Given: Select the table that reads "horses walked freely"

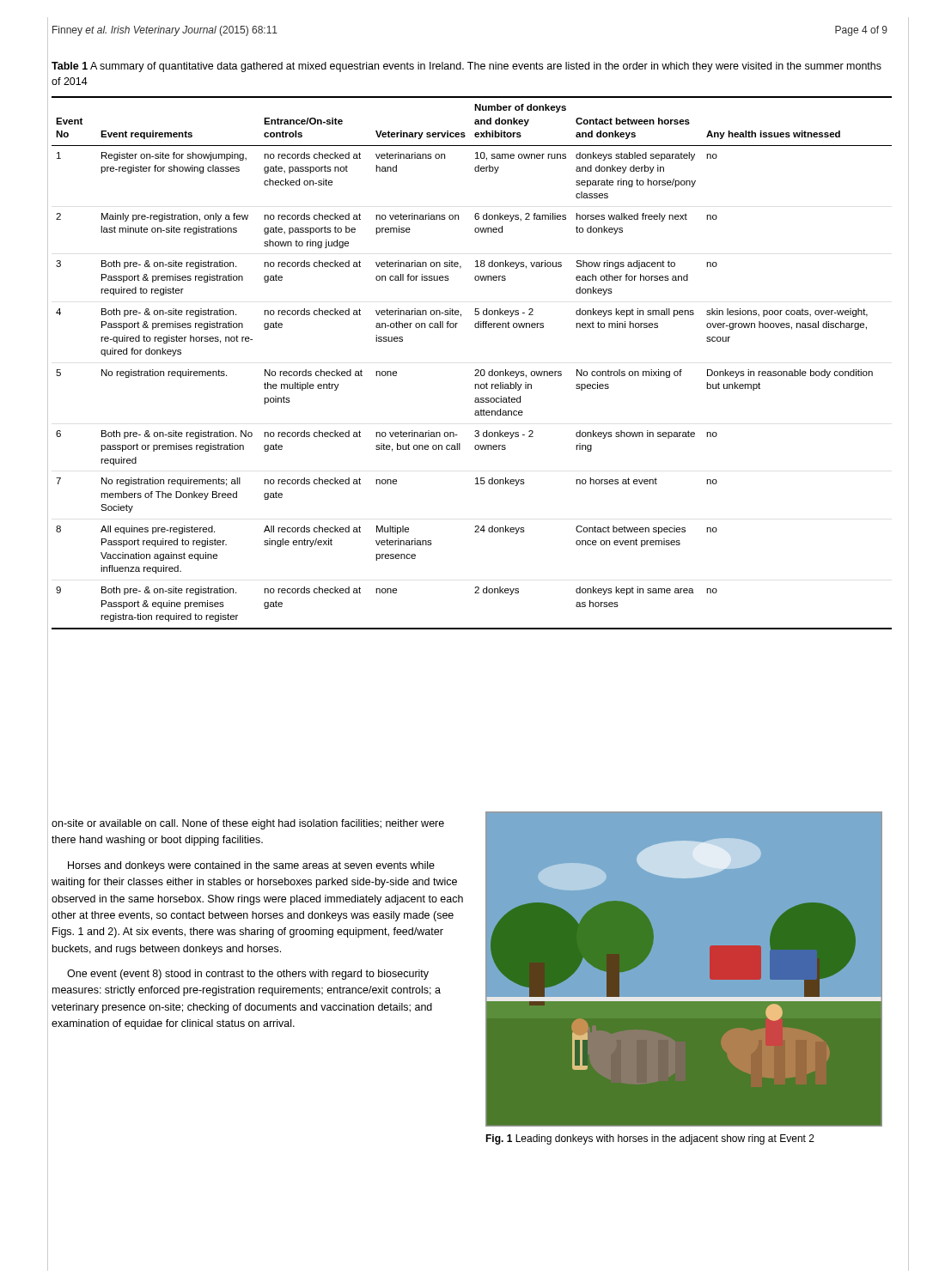Looking at the screenshot, I should click(x=472, y=363).
